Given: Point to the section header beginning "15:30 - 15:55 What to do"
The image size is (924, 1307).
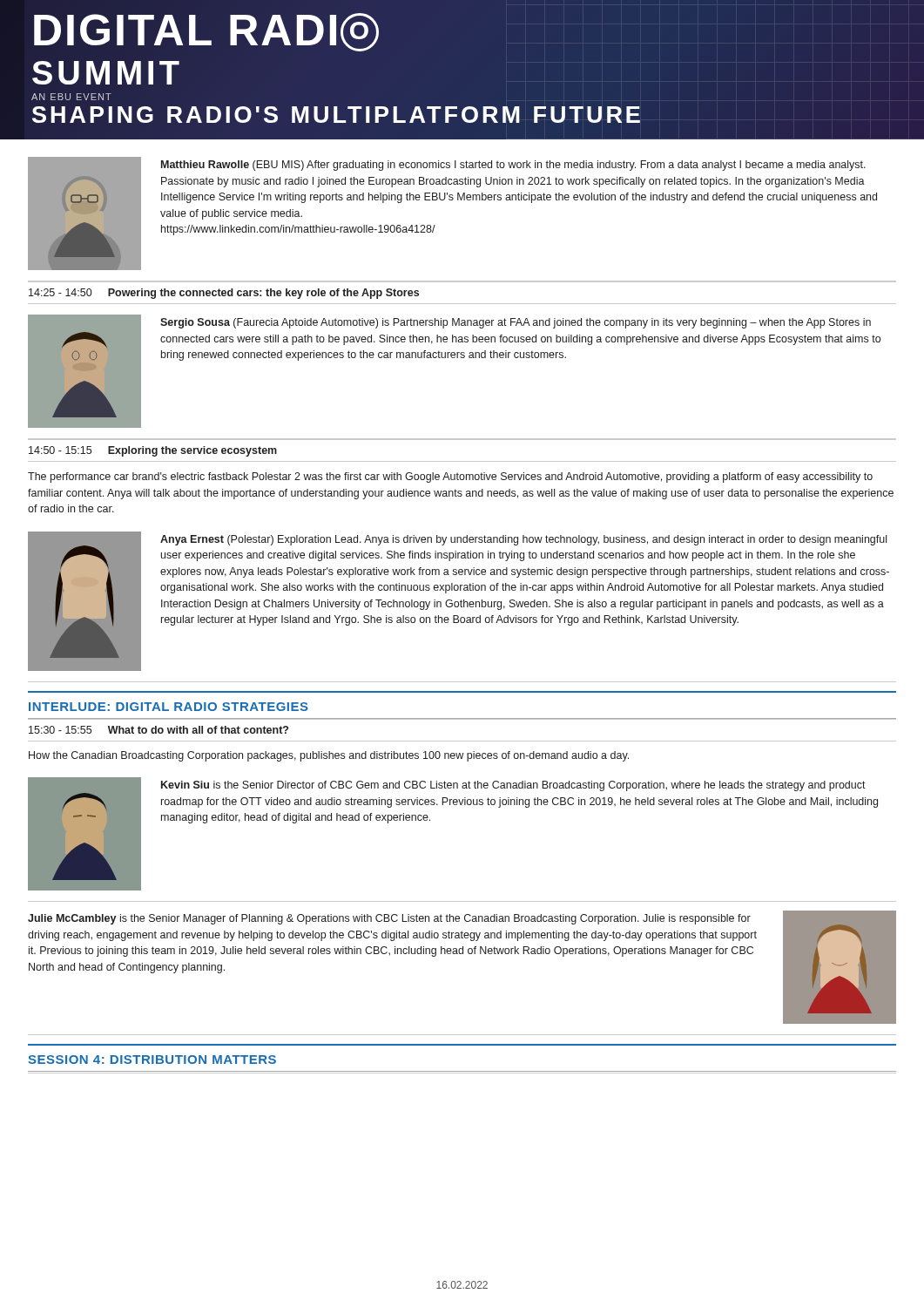Looking at the screenshot, I should pyautogui.click(x=159, y=730).
